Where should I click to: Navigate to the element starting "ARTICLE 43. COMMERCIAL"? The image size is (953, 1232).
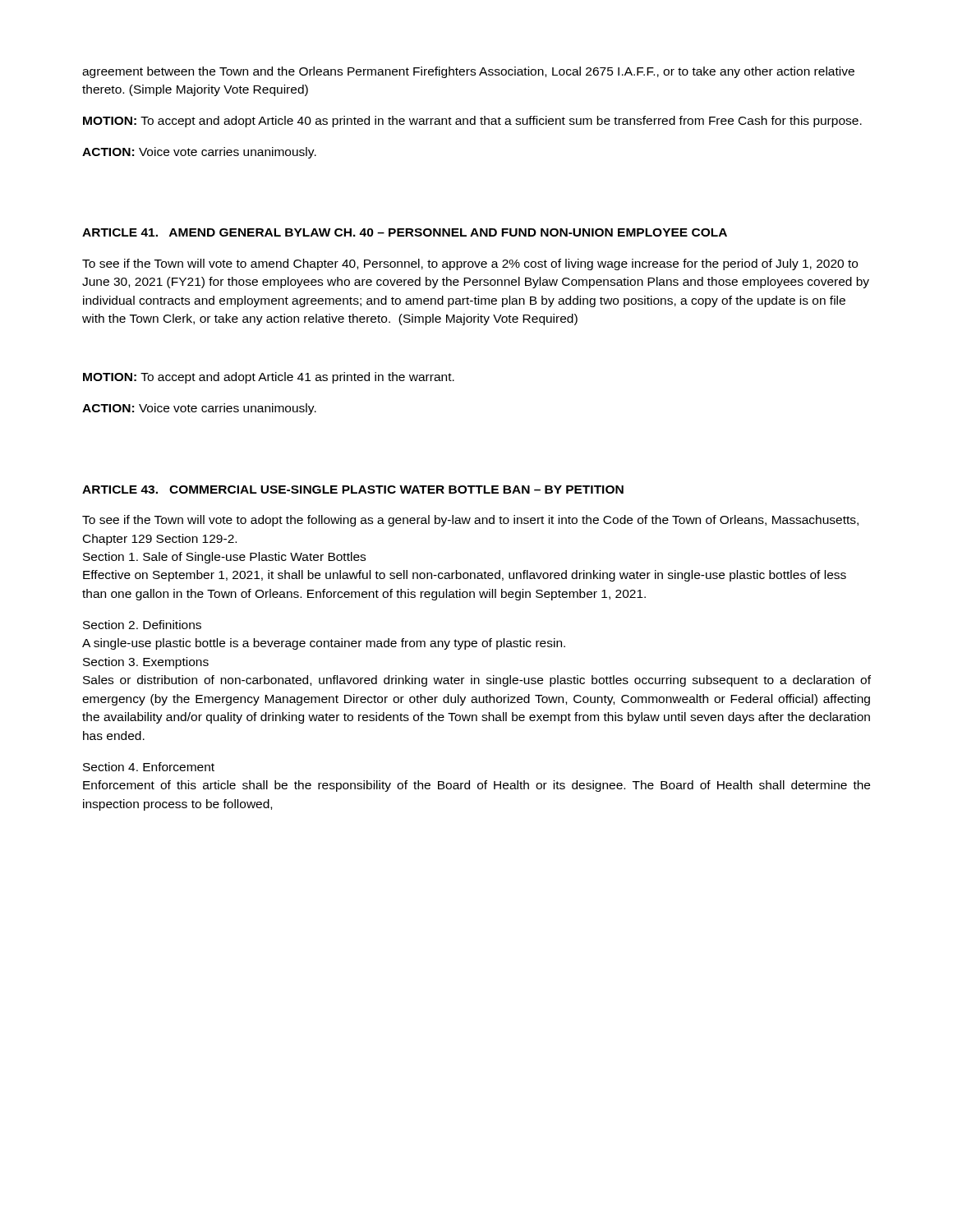tap(476, 489)
